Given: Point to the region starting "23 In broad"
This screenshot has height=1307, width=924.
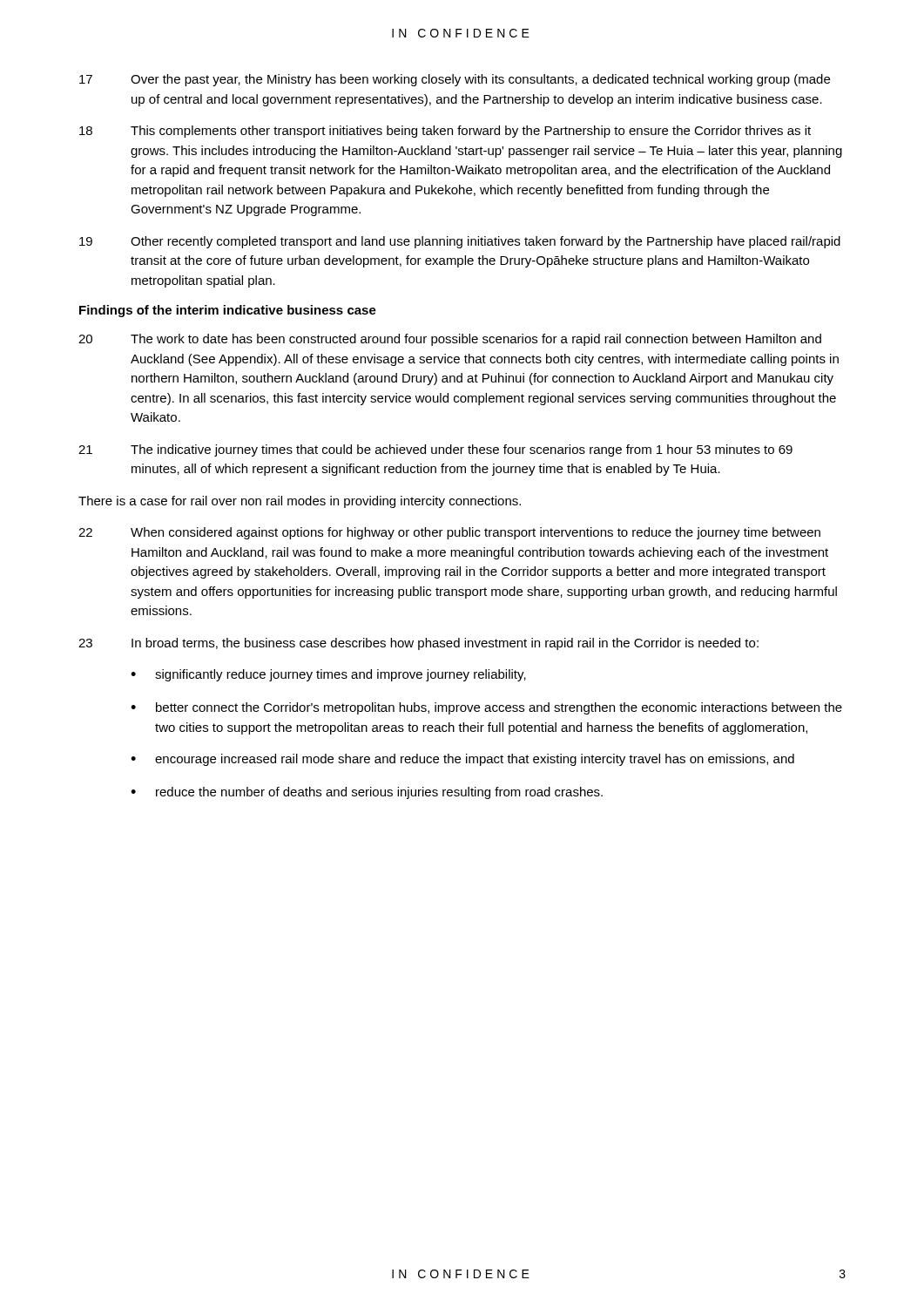Looking at the screenshot, I should pos(462,643).
